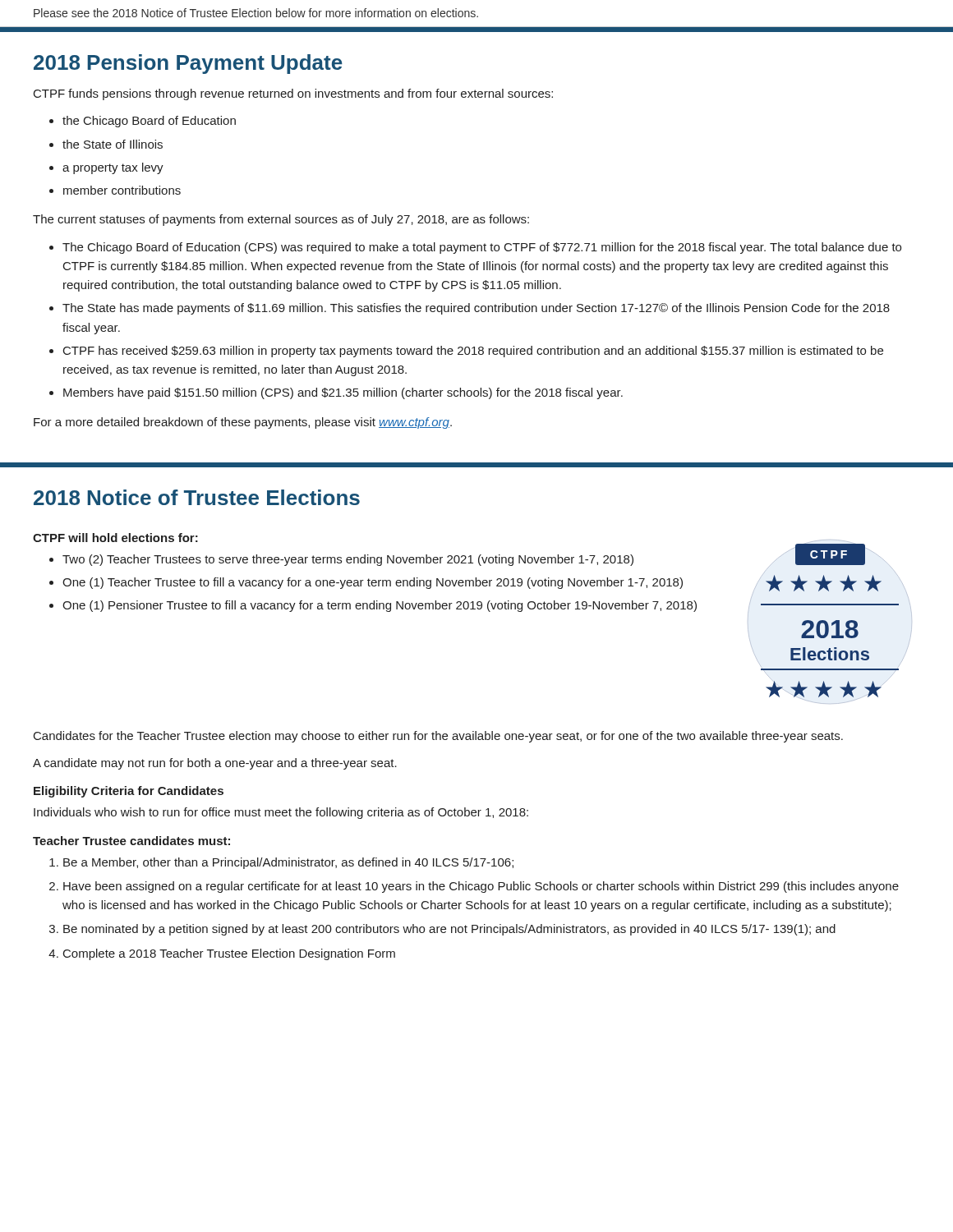953x1232 pixels.
Task: Find the section header that says "Teacher Trustee candidates must:"
Action: tap(132, 840)
